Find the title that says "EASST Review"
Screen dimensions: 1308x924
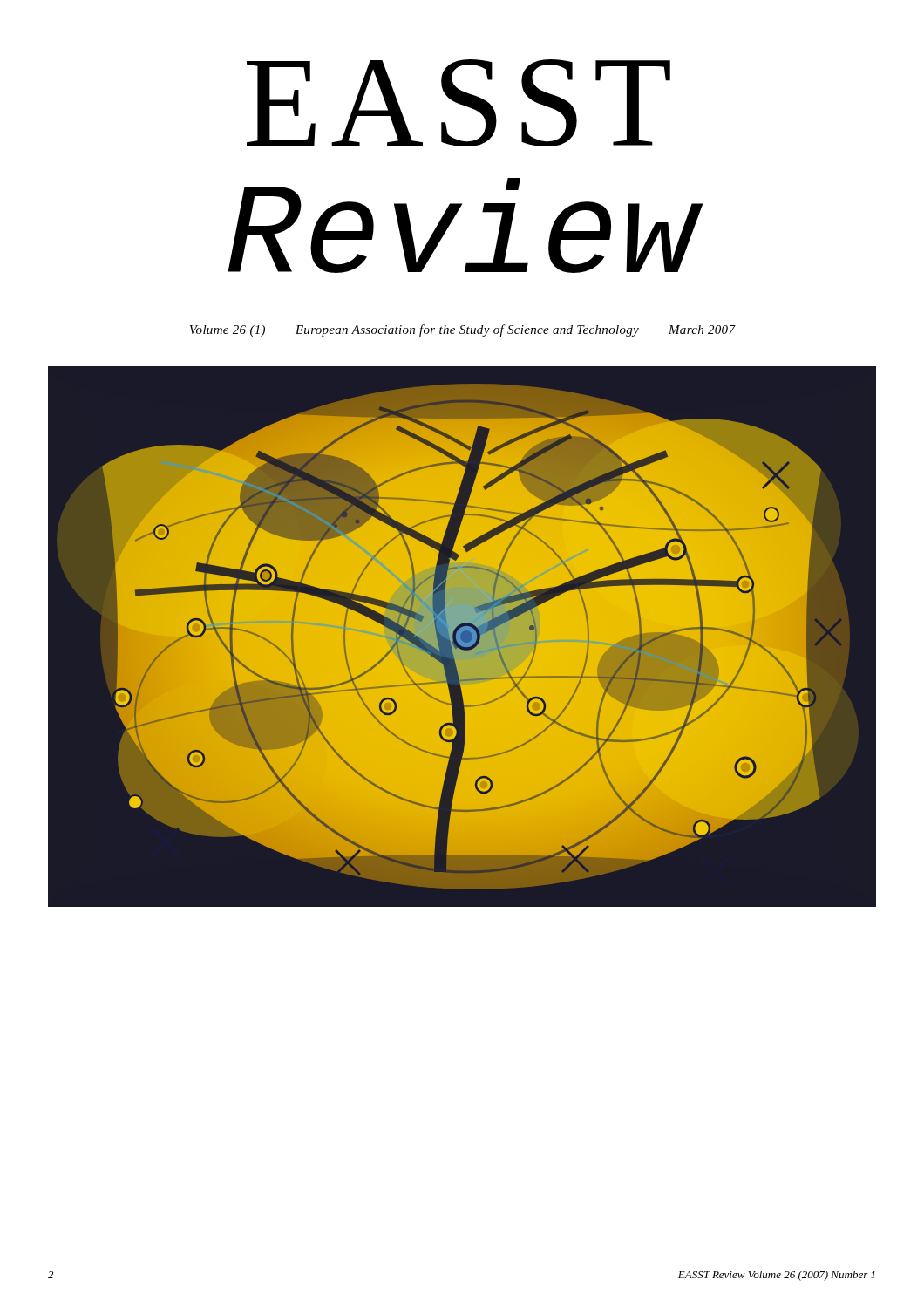(462, 170)
